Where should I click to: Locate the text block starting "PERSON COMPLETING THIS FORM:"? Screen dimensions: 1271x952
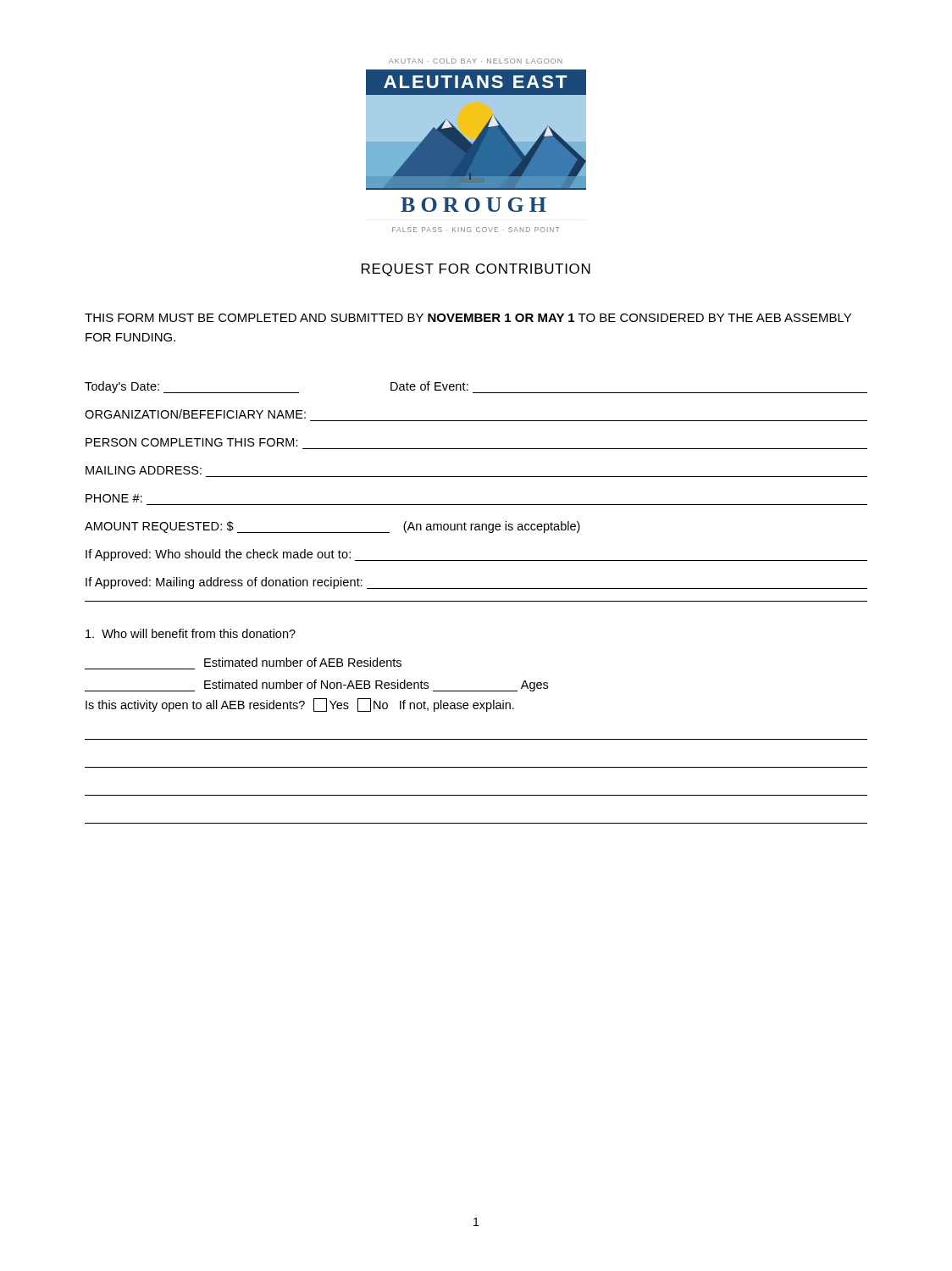pyautogui.click(x=476, y=441)
